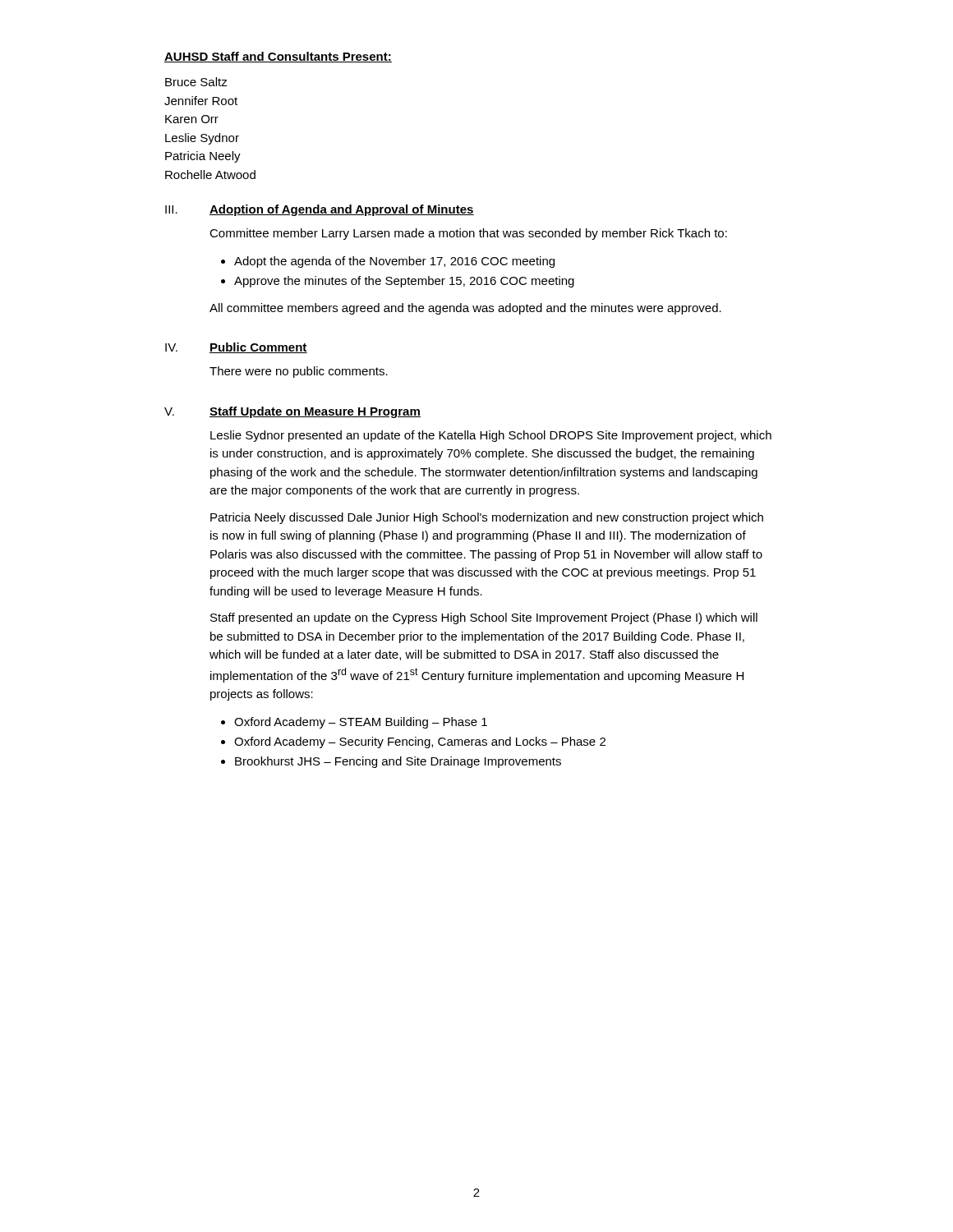953x1232 pixels.
Task: Click on the section header that reads "Adoption of Agenda and"
Action: point(342,209)
